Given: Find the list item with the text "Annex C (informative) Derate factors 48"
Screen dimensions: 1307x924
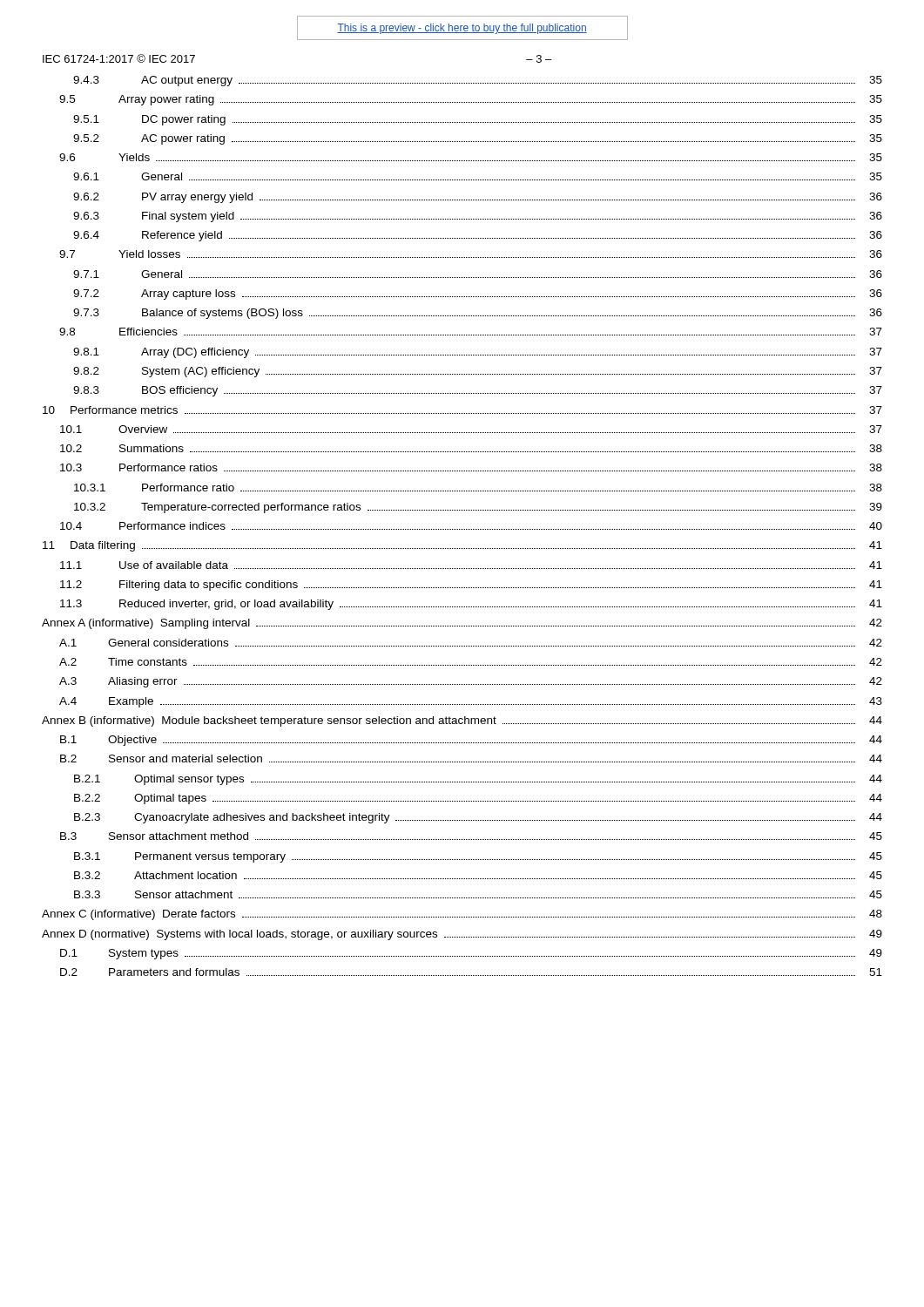Looking at the screenshot, I should [x=462, y=915].
